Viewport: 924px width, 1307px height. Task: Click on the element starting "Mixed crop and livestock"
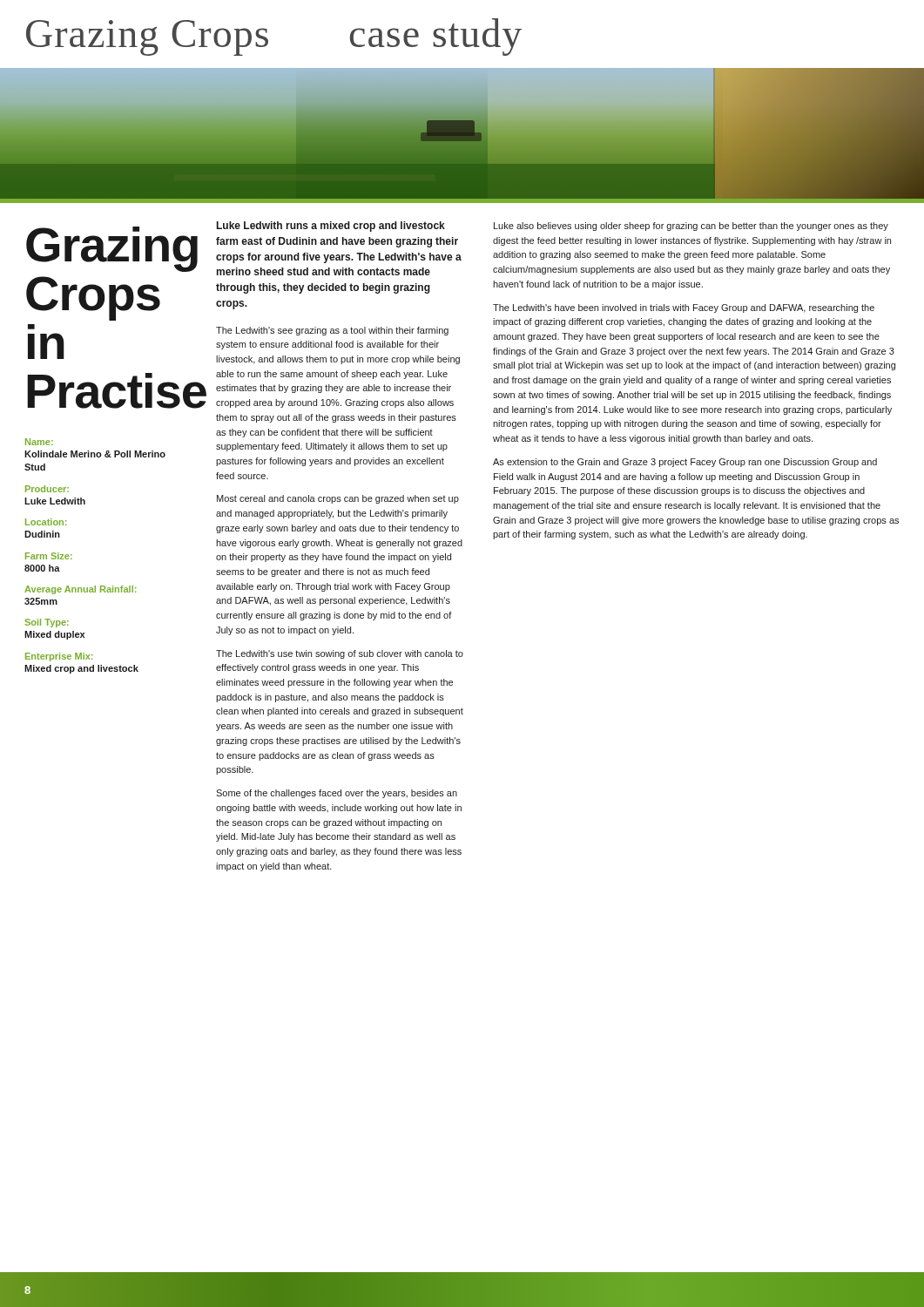click(x=81, y=668)
